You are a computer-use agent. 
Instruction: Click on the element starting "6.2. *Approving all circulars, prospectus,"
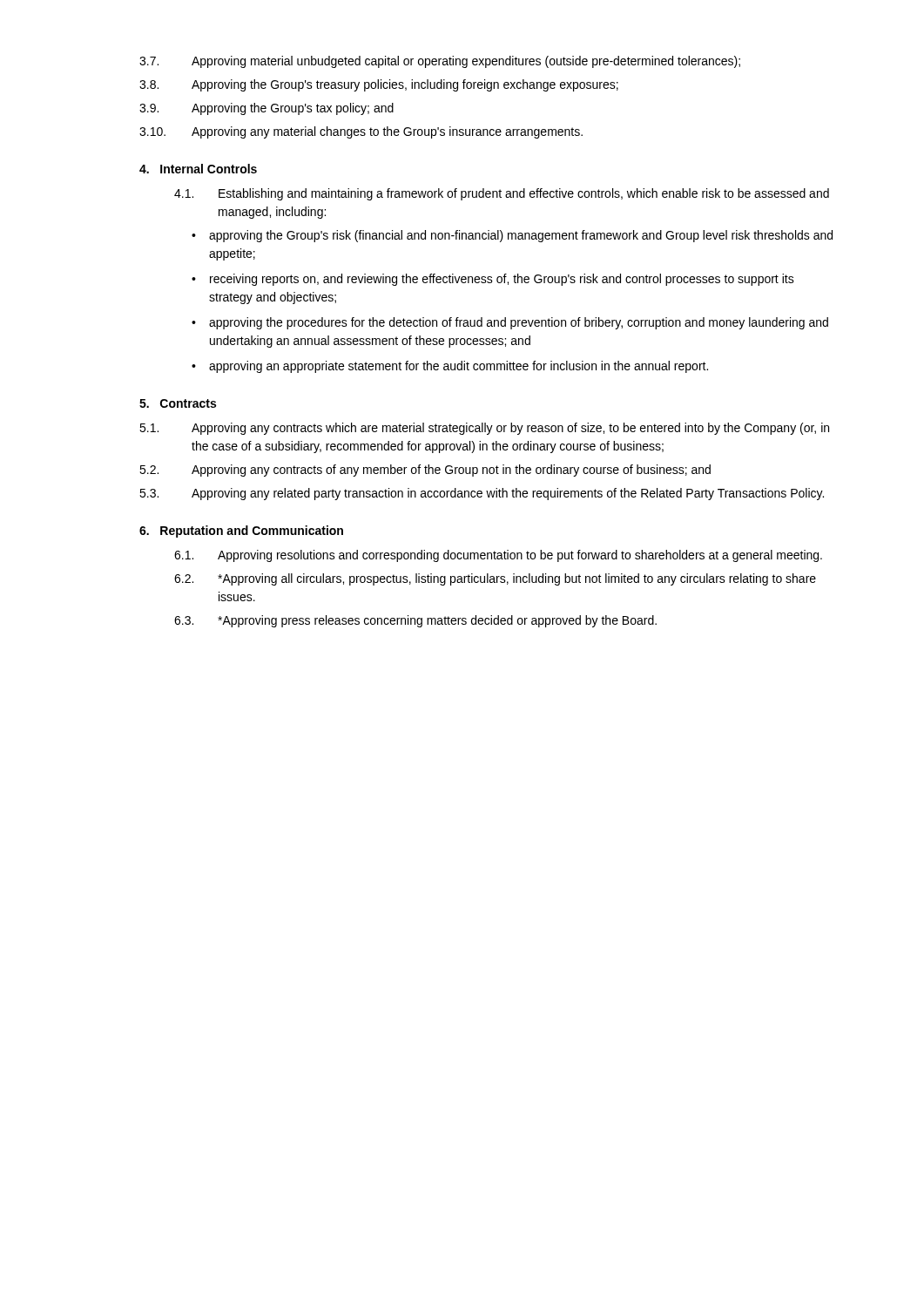(x=506, y=588)
